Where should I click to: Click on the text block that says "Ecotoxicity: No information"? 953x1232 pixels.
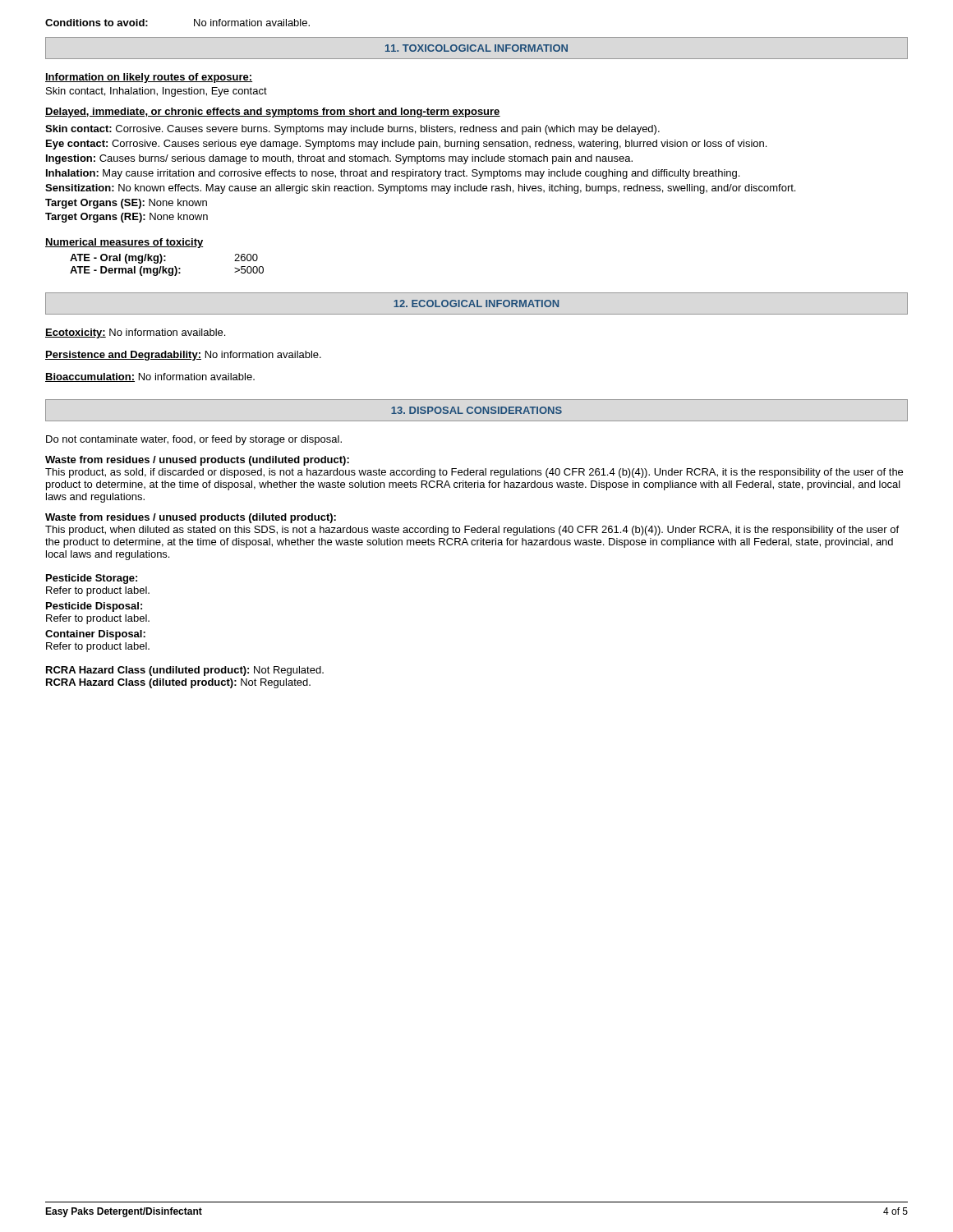(136, 332)
